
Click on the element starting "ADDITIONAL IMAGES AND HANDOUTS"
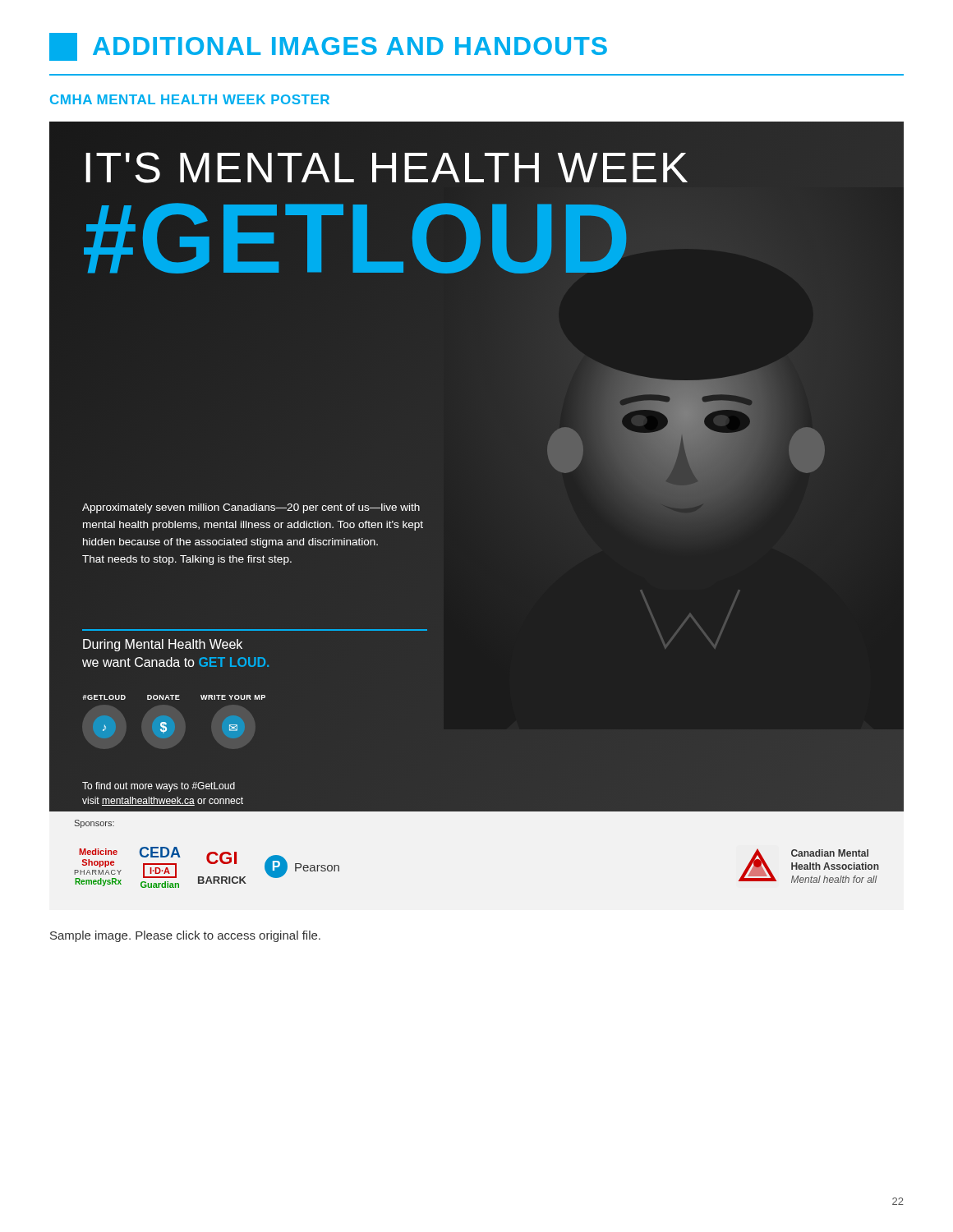click(329, 46)
